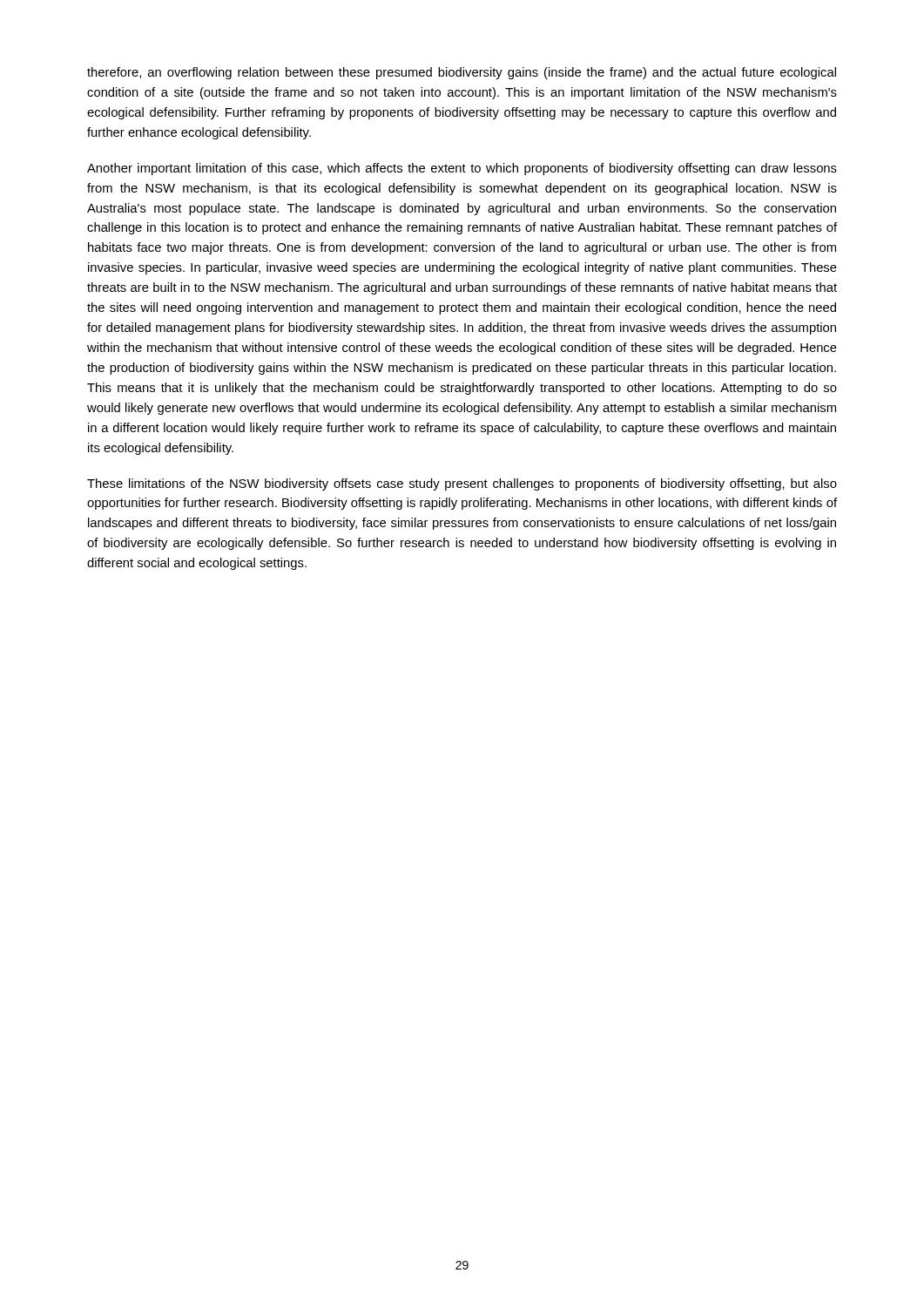Where is the passage that starts "These limitations of the"?
The image size is (924, 1307).
462,523
